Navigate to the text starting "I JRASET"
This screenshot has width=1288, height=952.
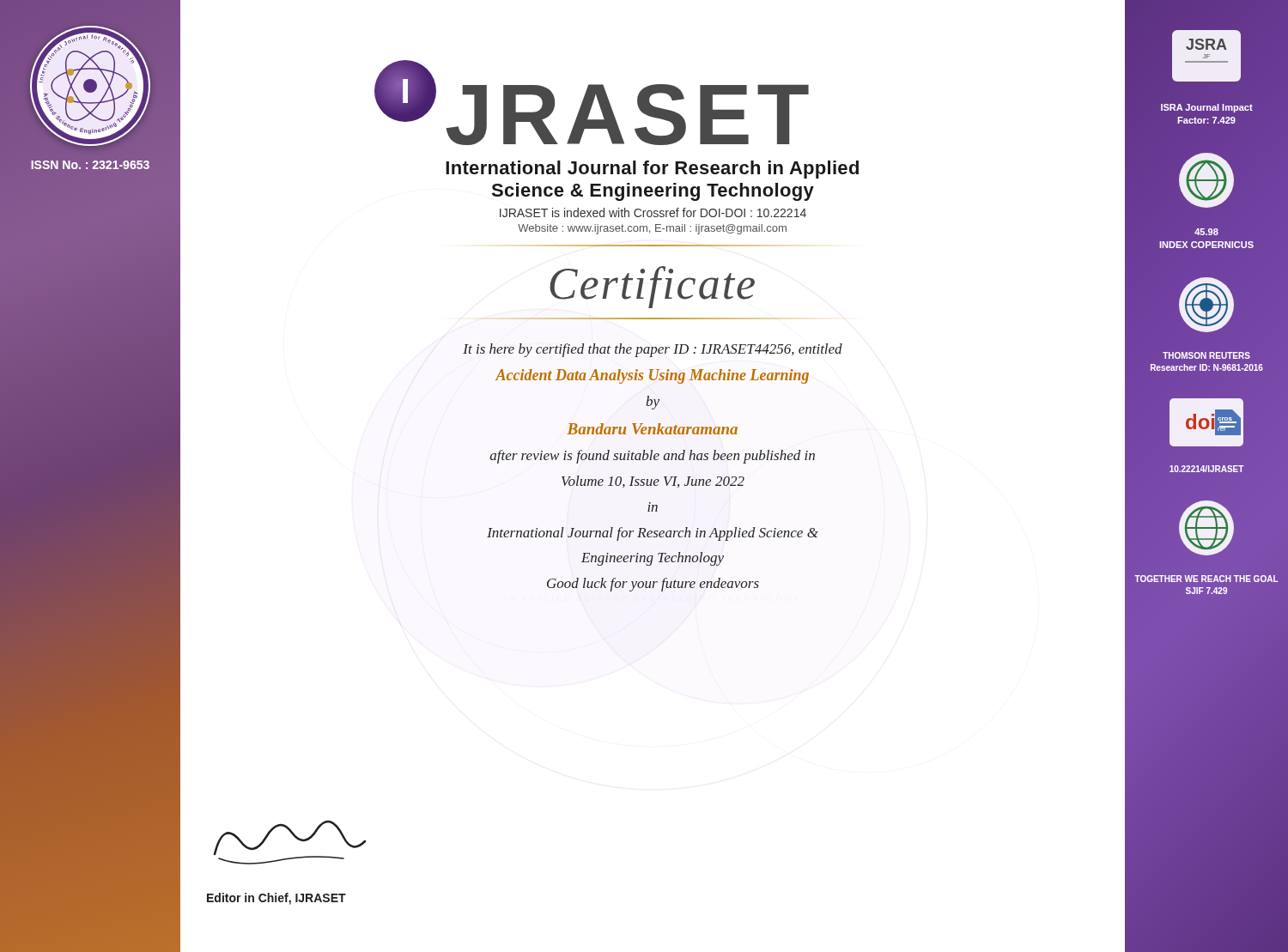[x=653, y=110]
